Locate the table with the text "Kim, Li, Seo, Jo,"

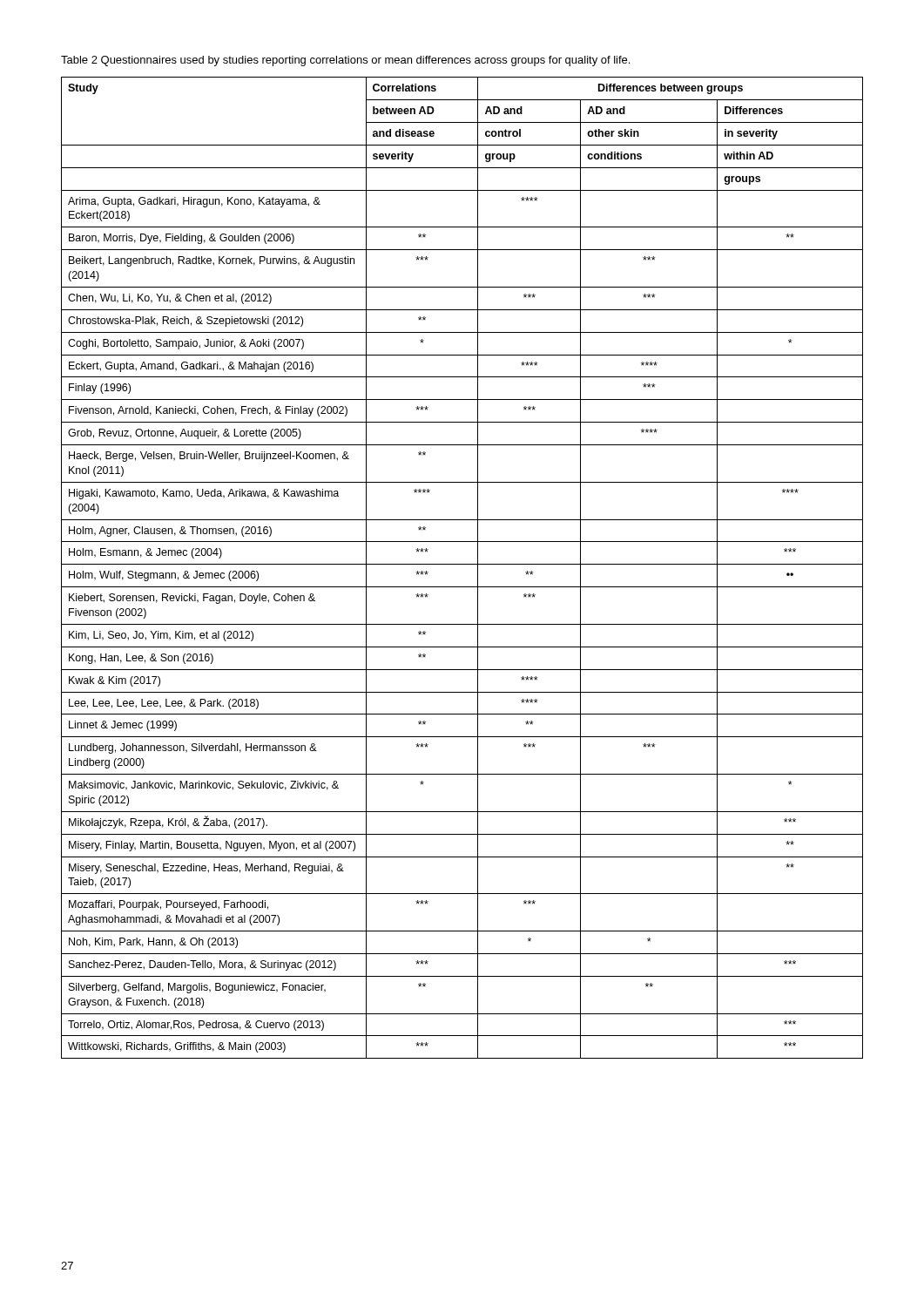coord(462,568)
